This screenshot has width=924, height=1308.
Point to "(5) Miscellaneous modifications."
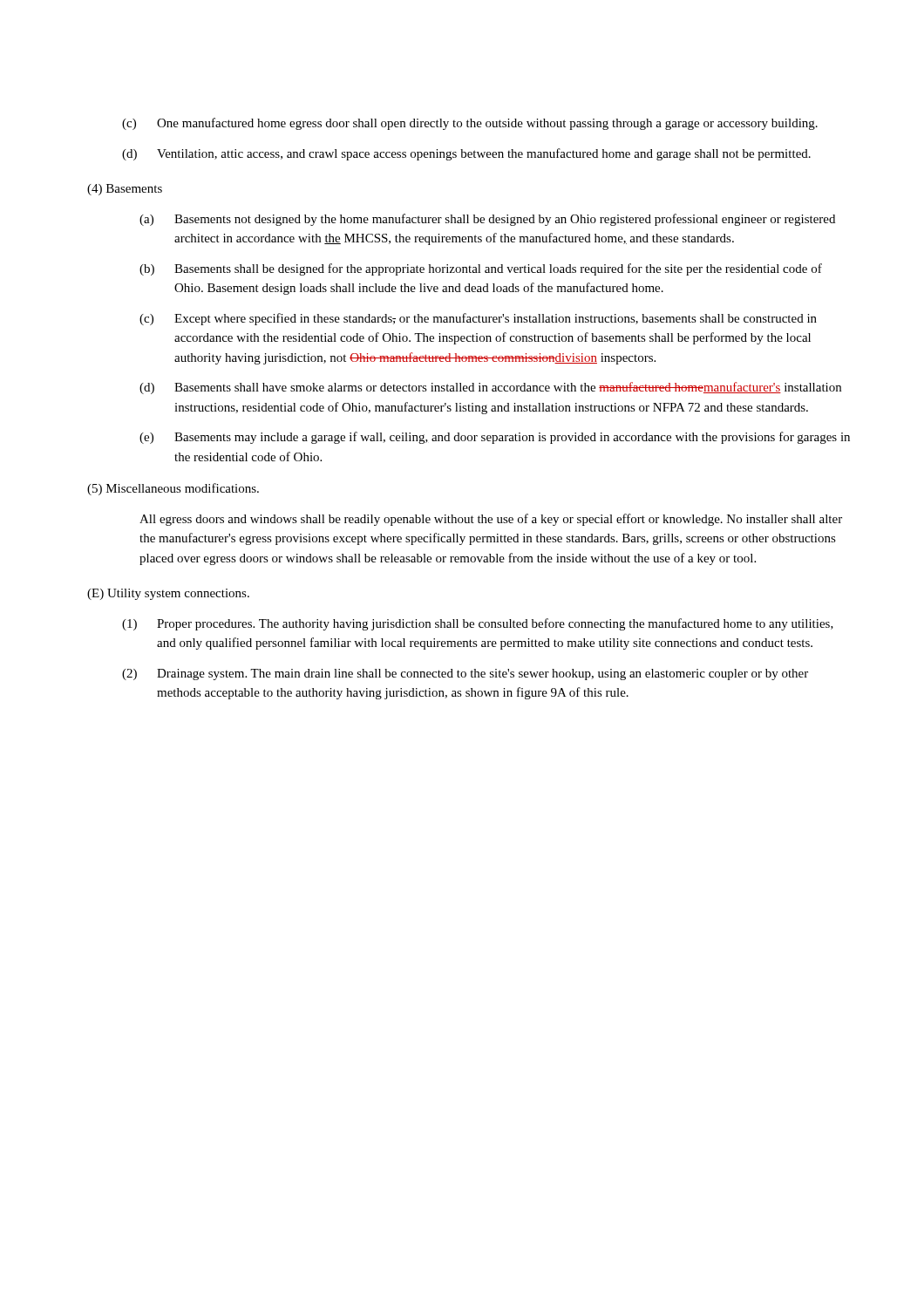pos(173,488)
